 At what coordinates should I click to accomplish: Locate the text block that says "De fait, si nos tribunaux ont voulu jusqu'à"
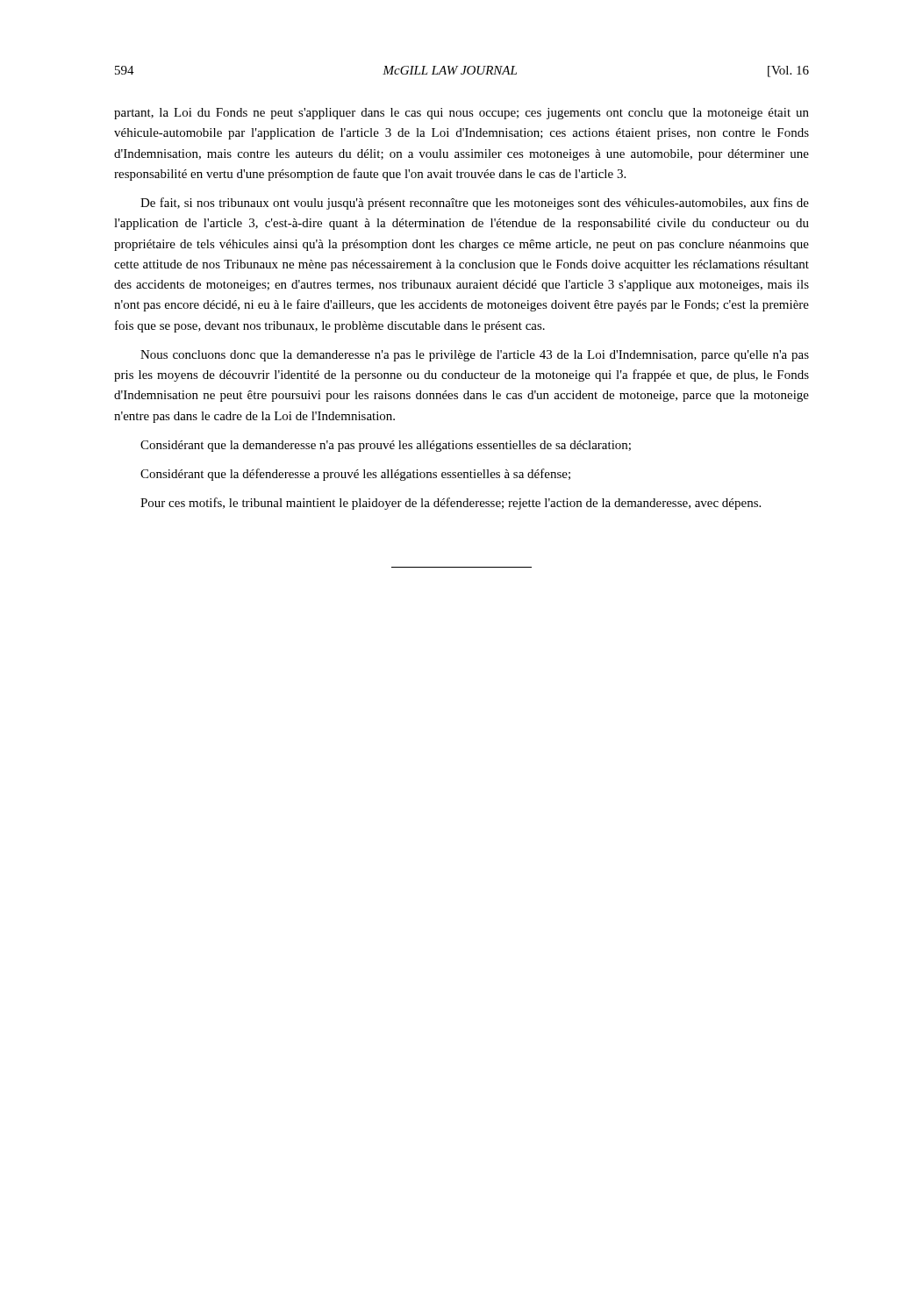462,264
